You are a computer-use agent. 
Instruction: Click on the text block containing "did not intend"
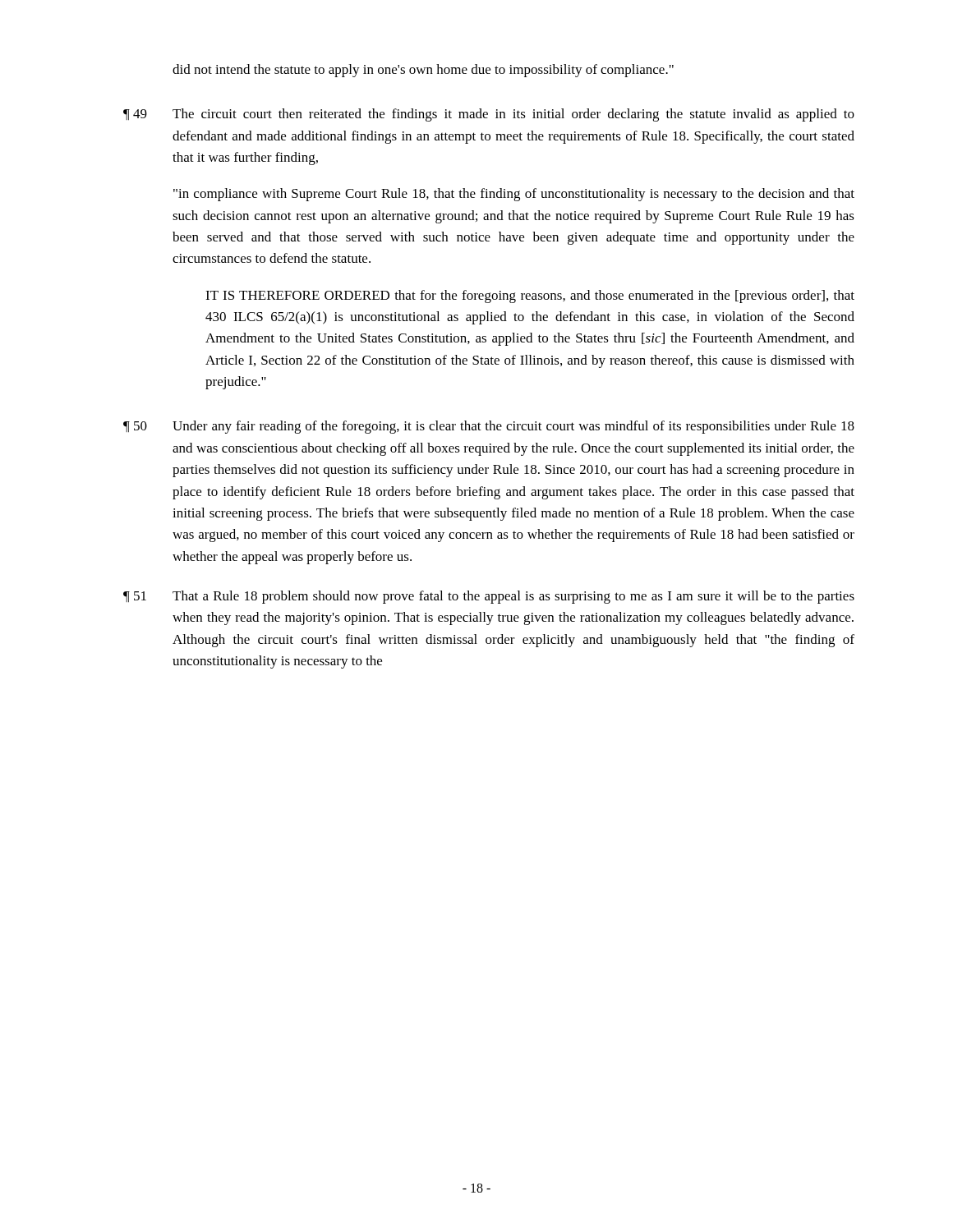click(x=423, y=69)
